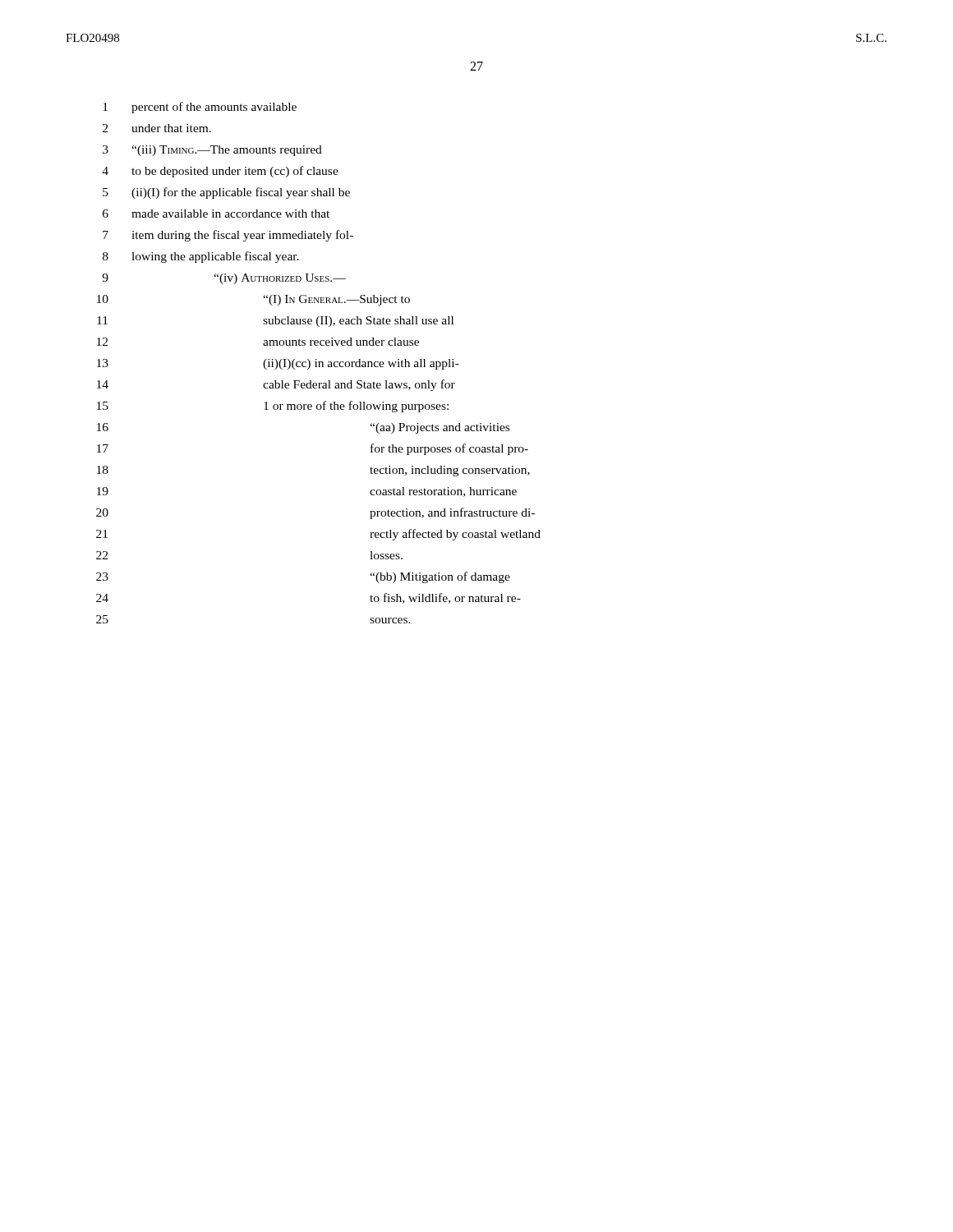The width and height of the screenshot is (953, 1232).
Task: Click on the list item with the text "14 cable Federal and"
Action: coord(276,385)
